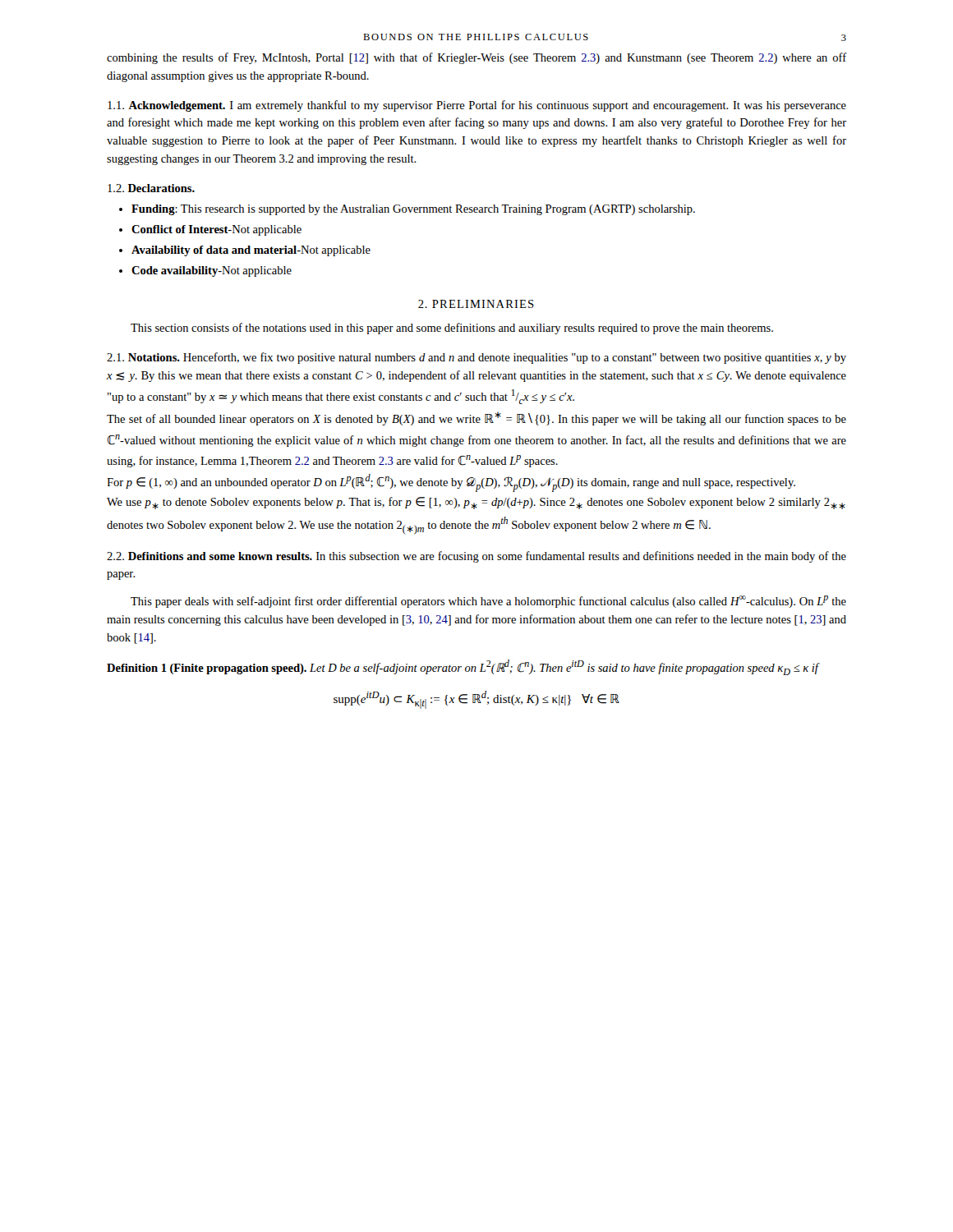Find the section header containing "2.1. Notations. Henceforth, we fix"

[x=476, y=443]
